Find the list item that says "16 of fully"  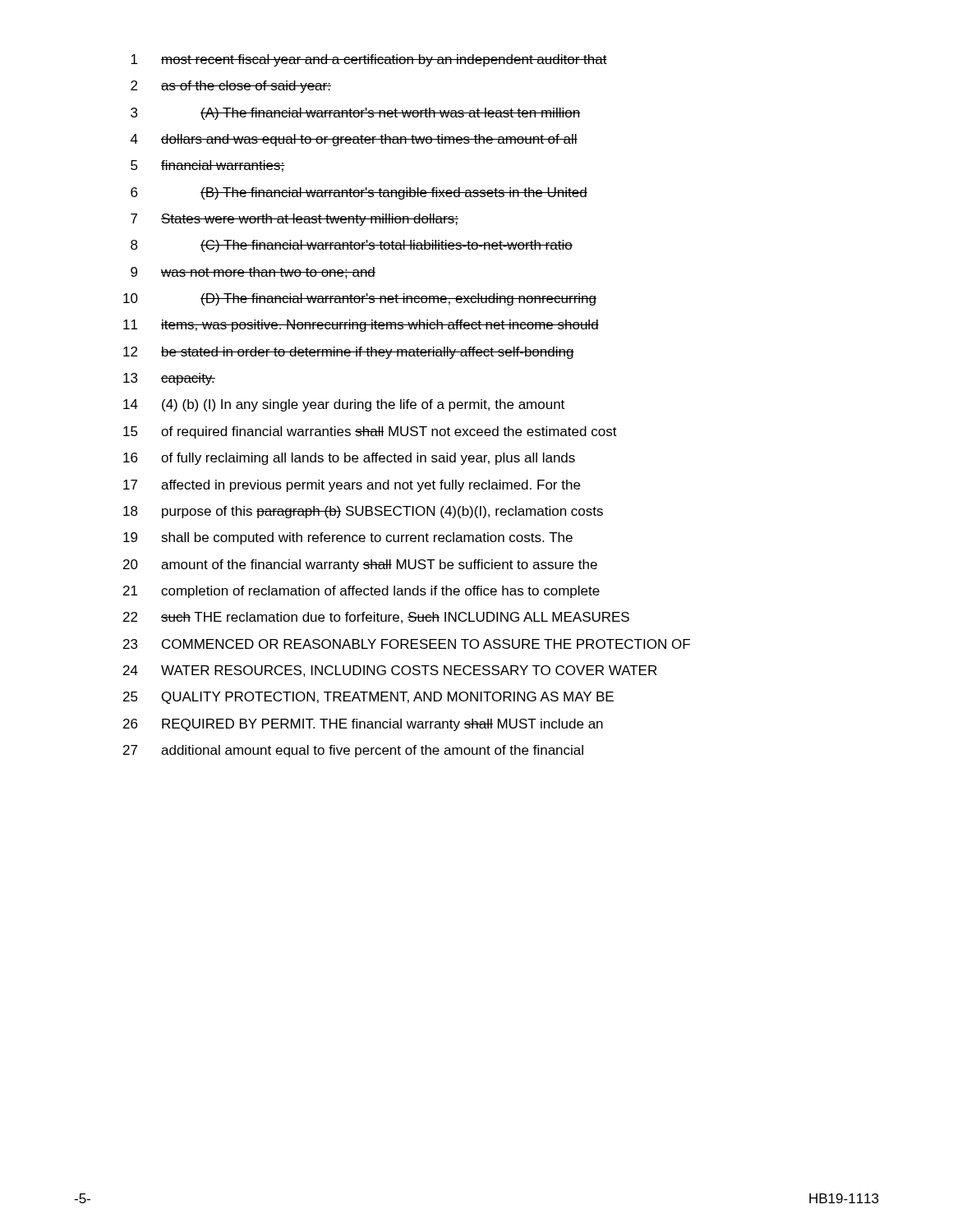click(x=489, y=459)
